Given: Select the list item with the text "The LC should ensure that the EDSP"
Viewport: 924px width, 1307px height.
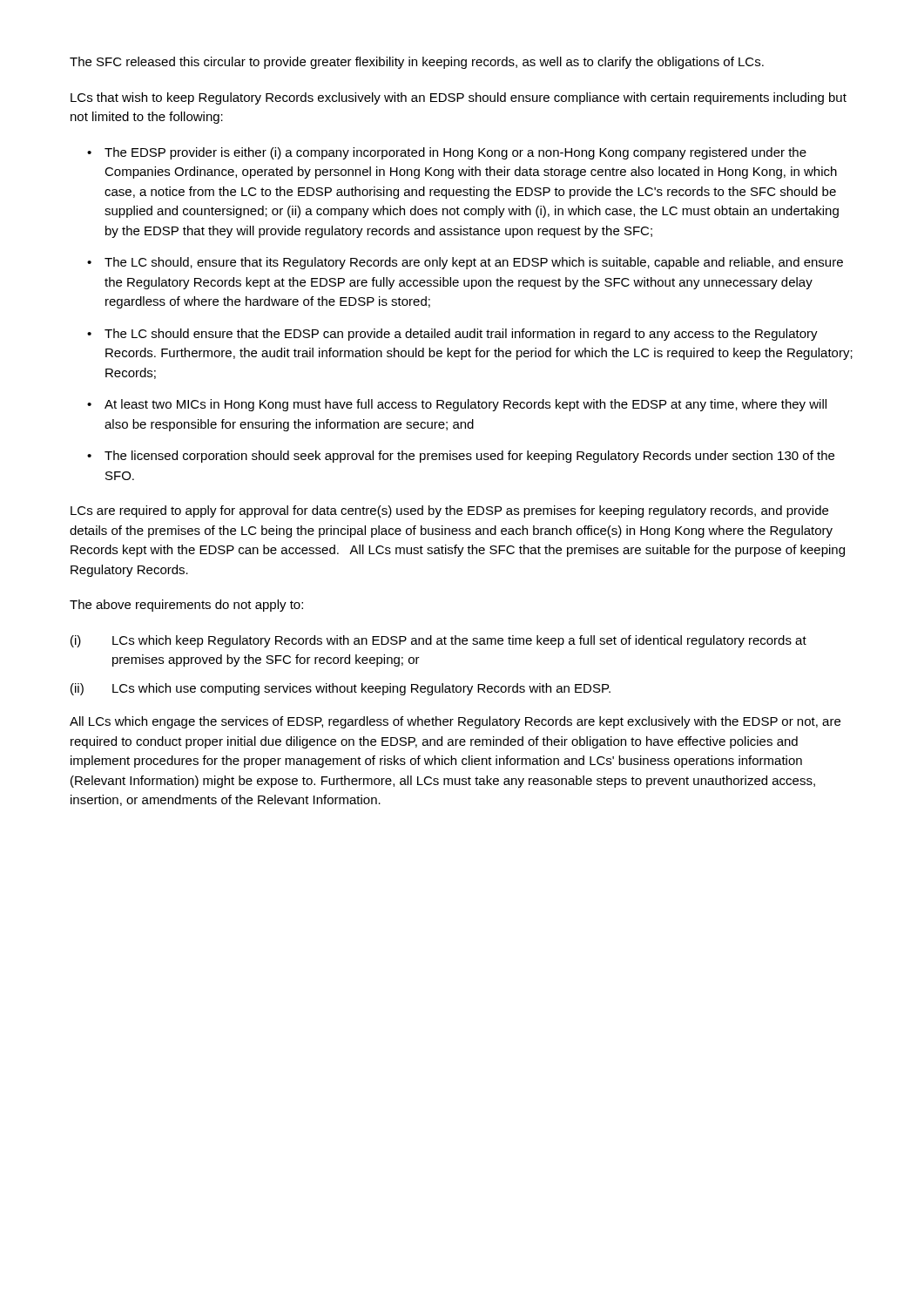Looking at the screenshot, I should click(479, 352).
